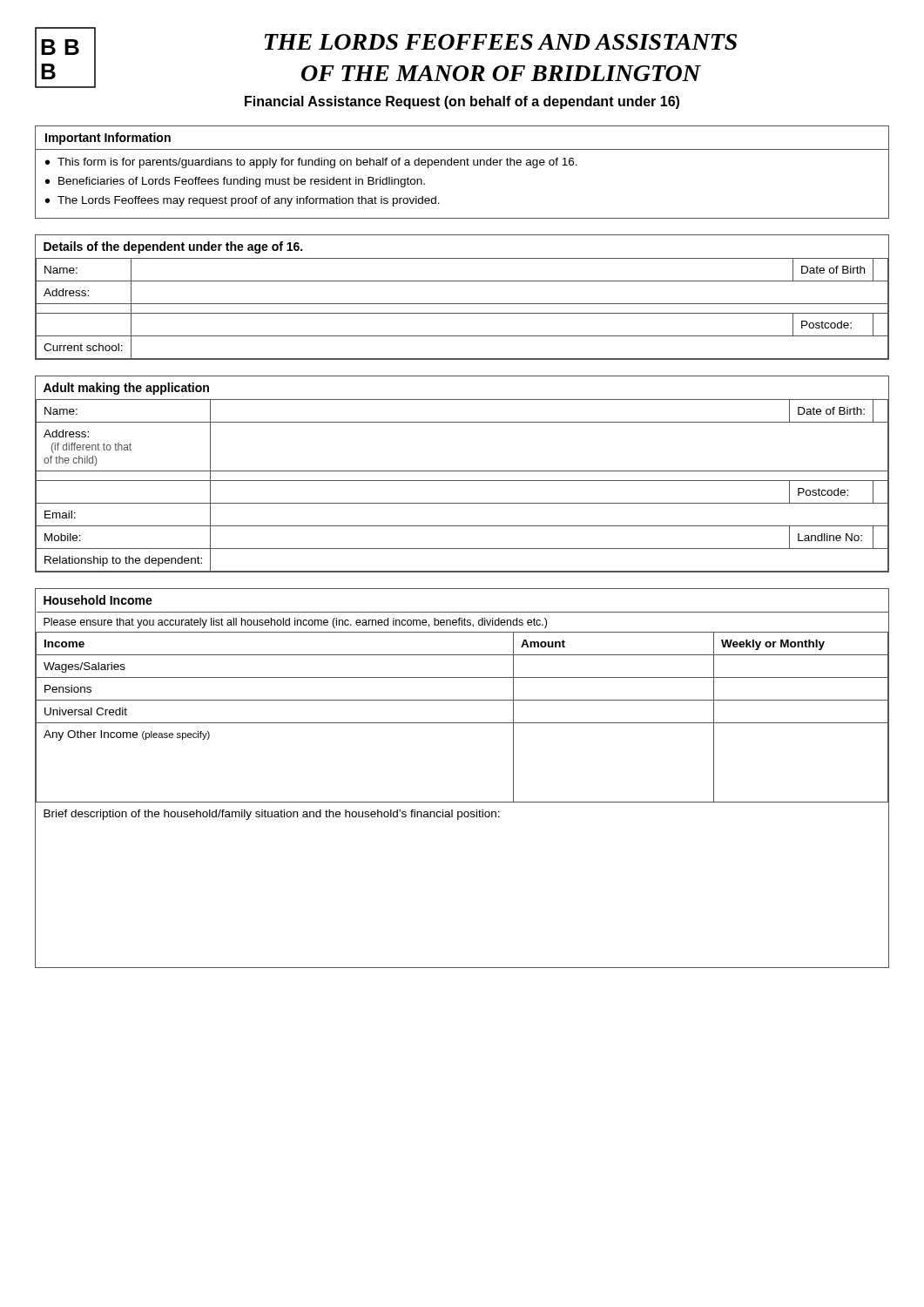Select the section header containing "Financial Assistance Request (on behalf of a"
The width and height of the screenshot is (924, 1307).
(462, 101)
